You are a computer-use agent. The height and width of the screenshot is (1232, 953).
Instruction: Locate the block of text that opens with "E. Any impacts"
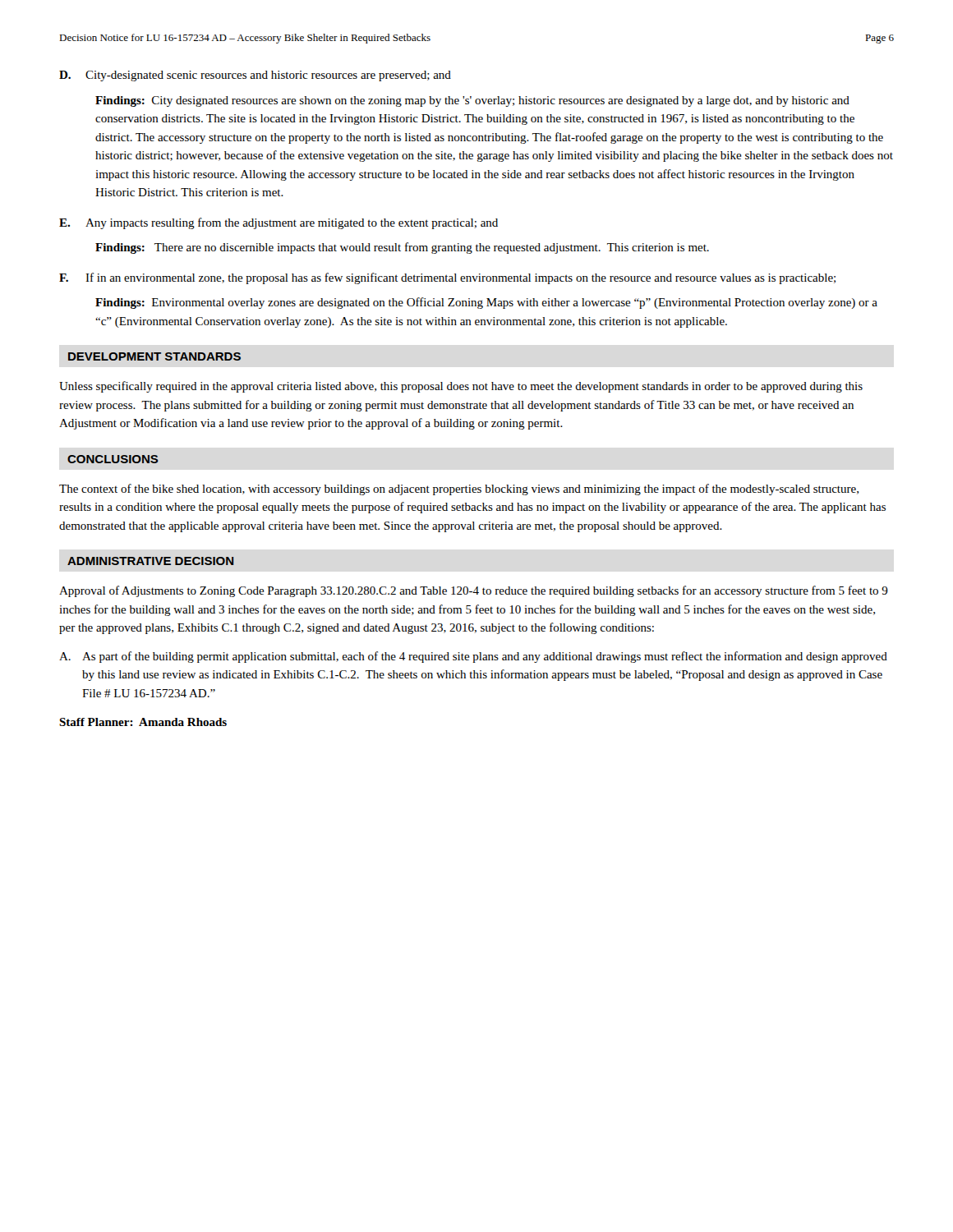476,222
